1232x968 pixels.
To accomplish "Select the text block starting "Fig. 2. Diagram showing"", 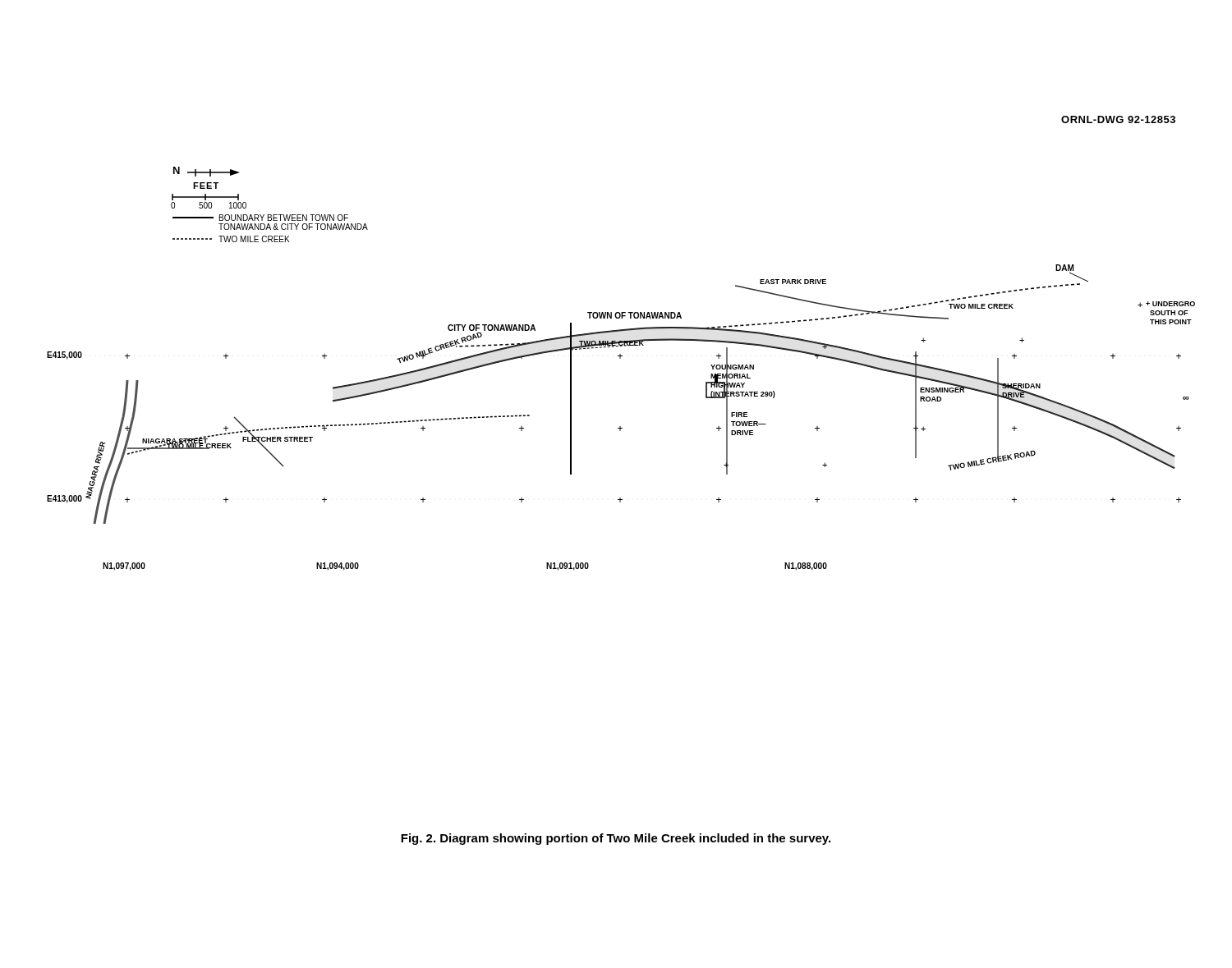I will coord(616,838).
